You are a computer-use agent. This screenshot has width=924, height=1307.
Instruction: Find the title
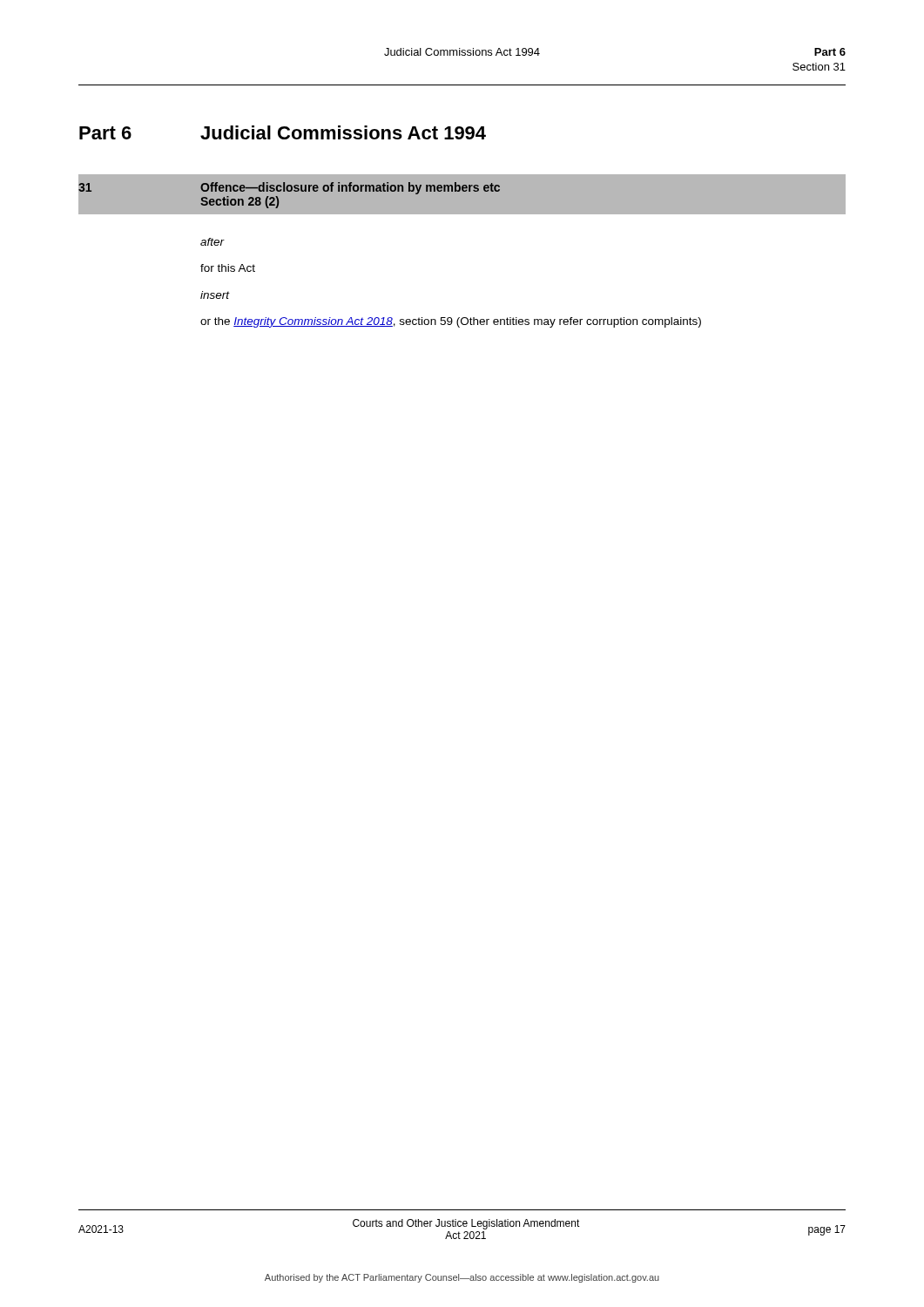coord(282,133)
